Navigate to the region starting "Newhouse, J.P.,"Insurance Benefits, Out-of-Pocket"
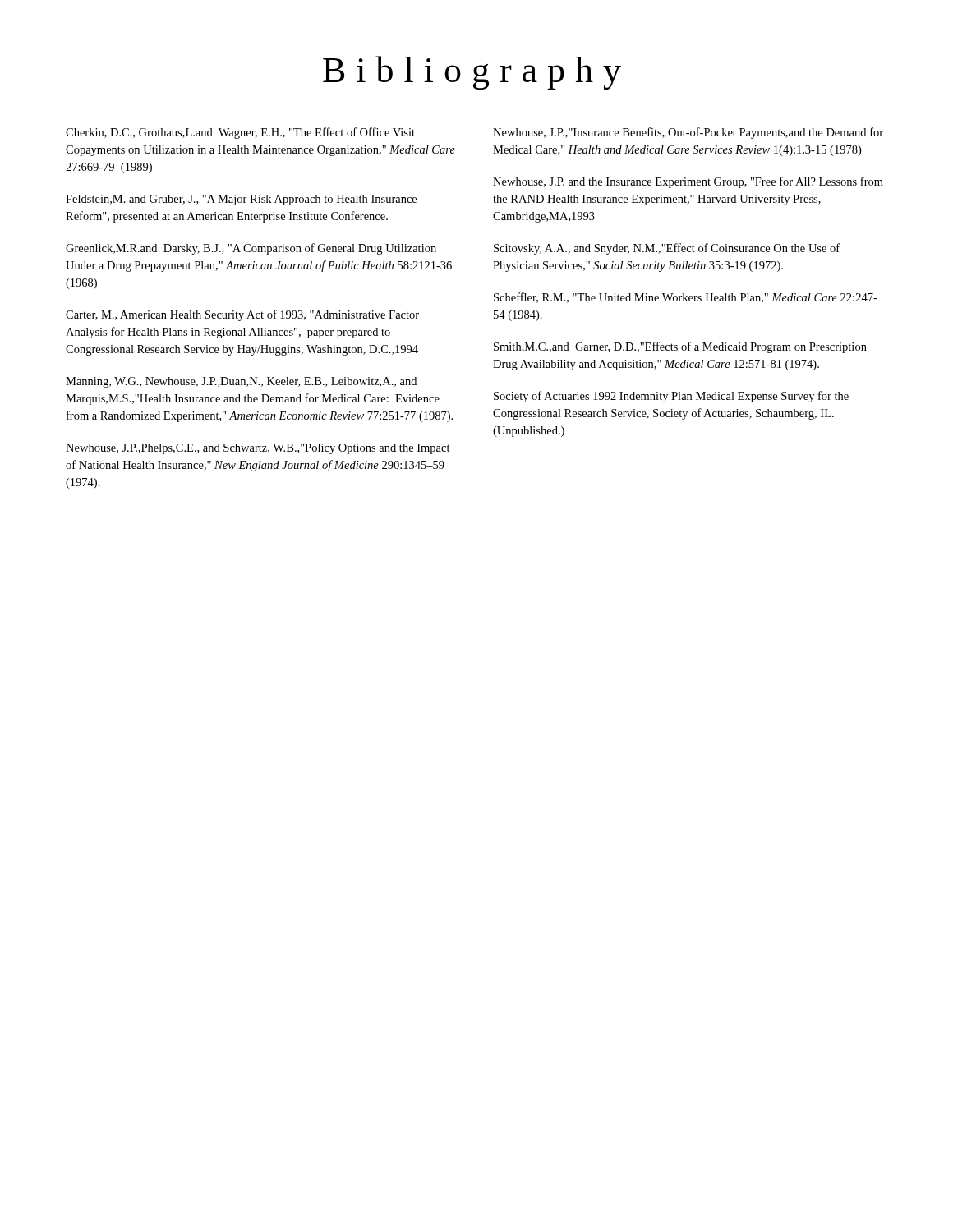The height and width of the screenshot is (1232, 953). pos(688,141)
